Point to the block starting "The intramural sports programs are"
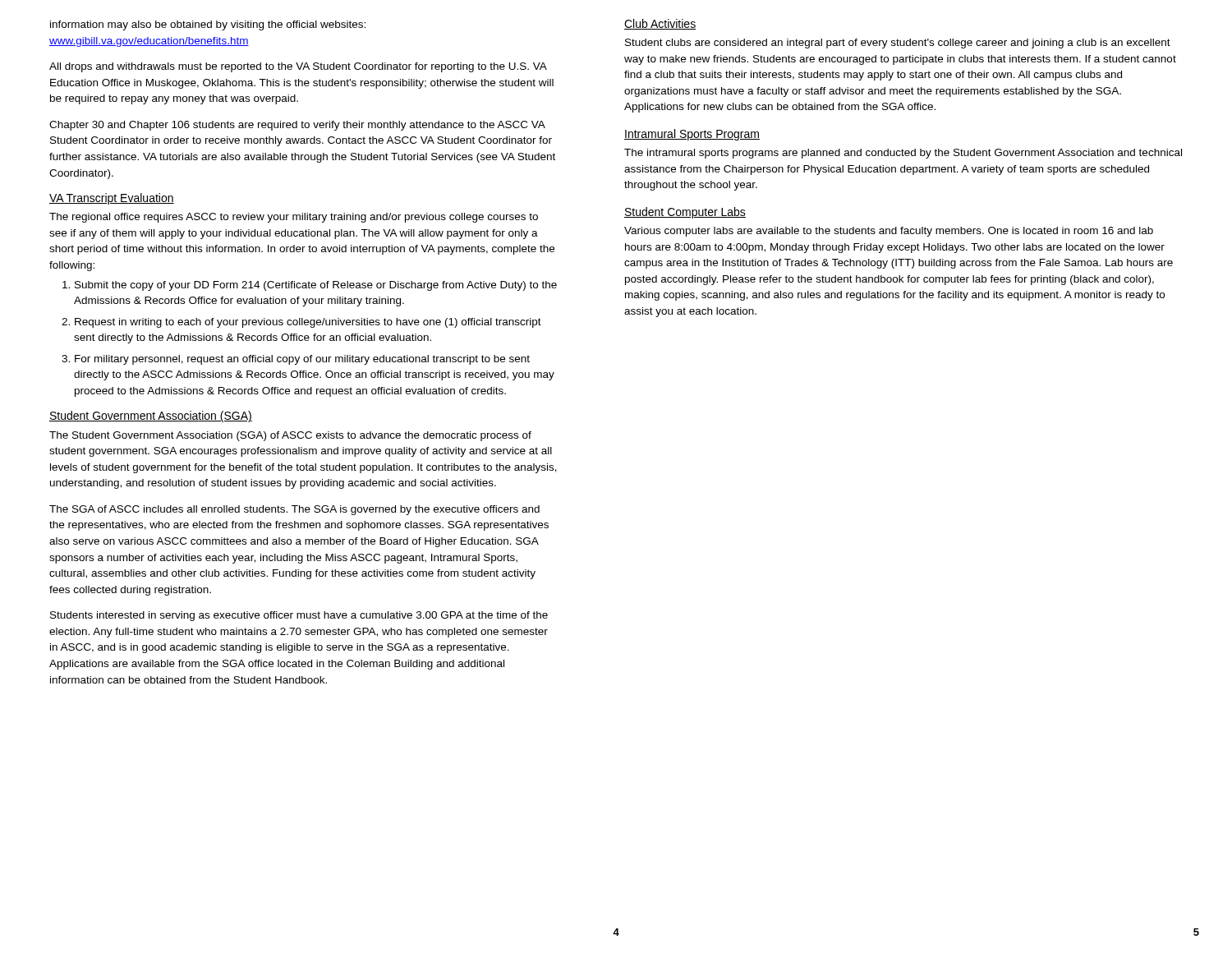The height and width of the screenshot is (953, 1232). point(903,169)
